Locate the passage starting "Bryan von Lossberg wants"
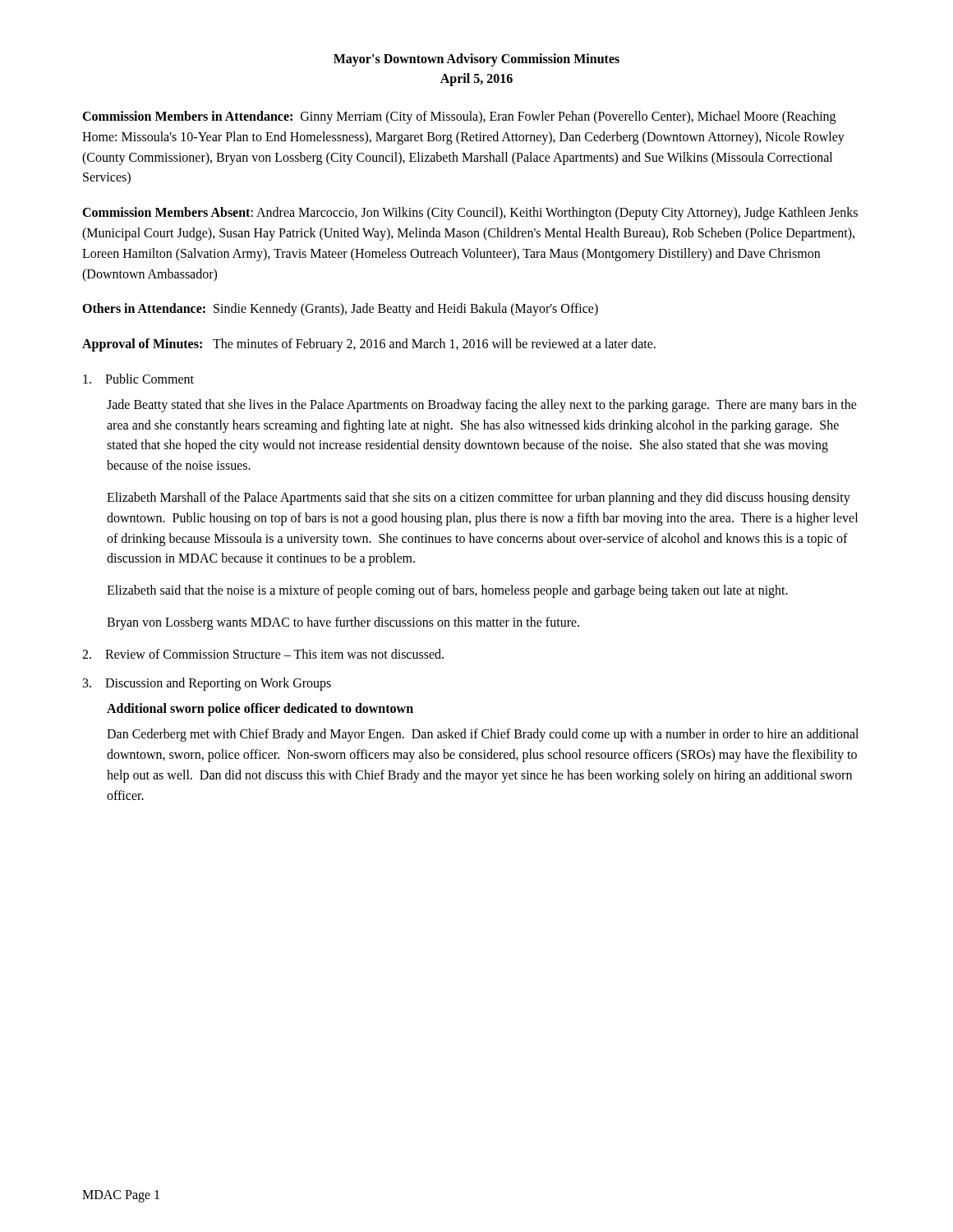The height and width of the screenshot is (1232, 953). (x=343, y=622)
